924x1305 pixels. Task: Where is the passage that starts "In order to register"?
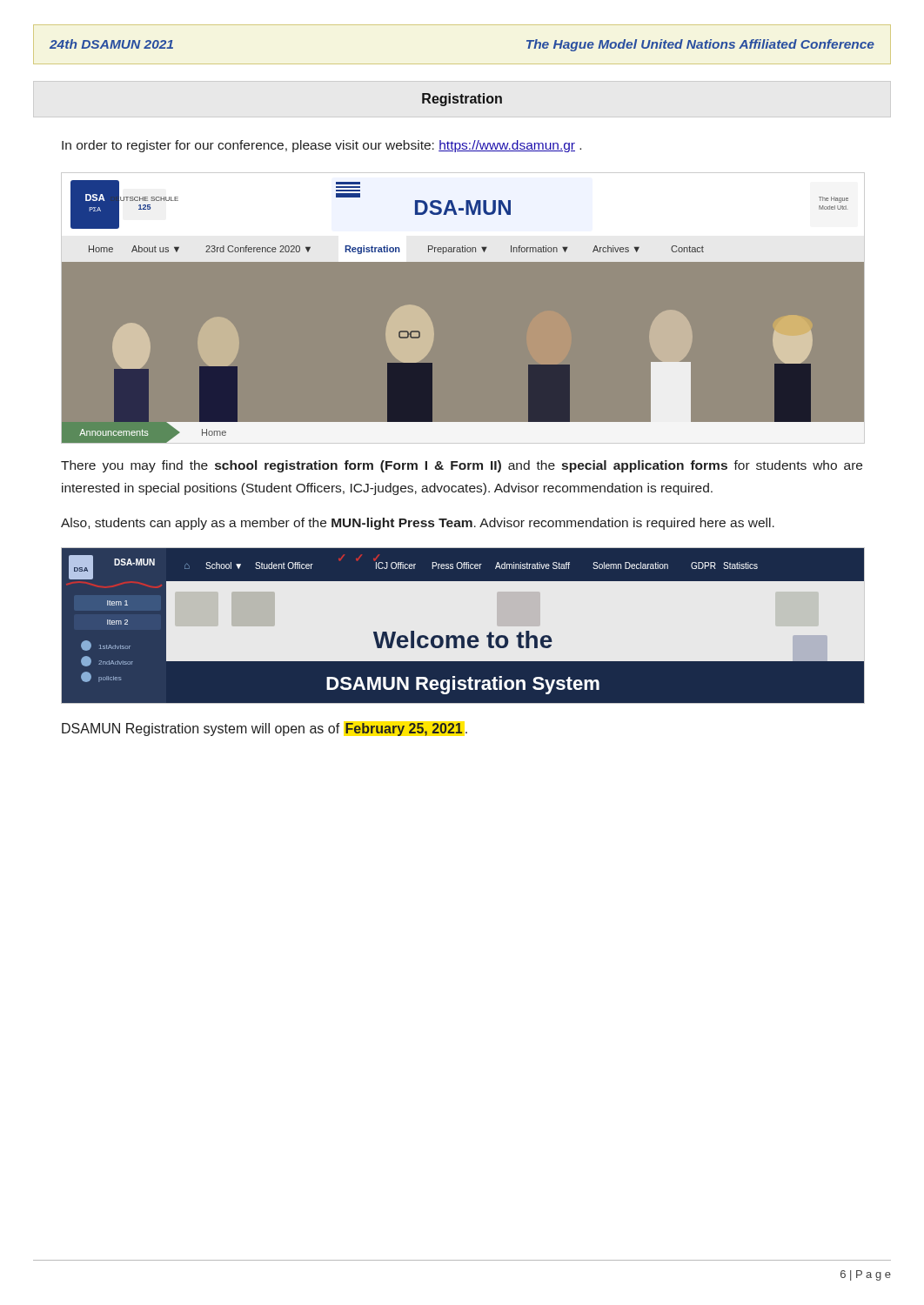click(322, 145)
